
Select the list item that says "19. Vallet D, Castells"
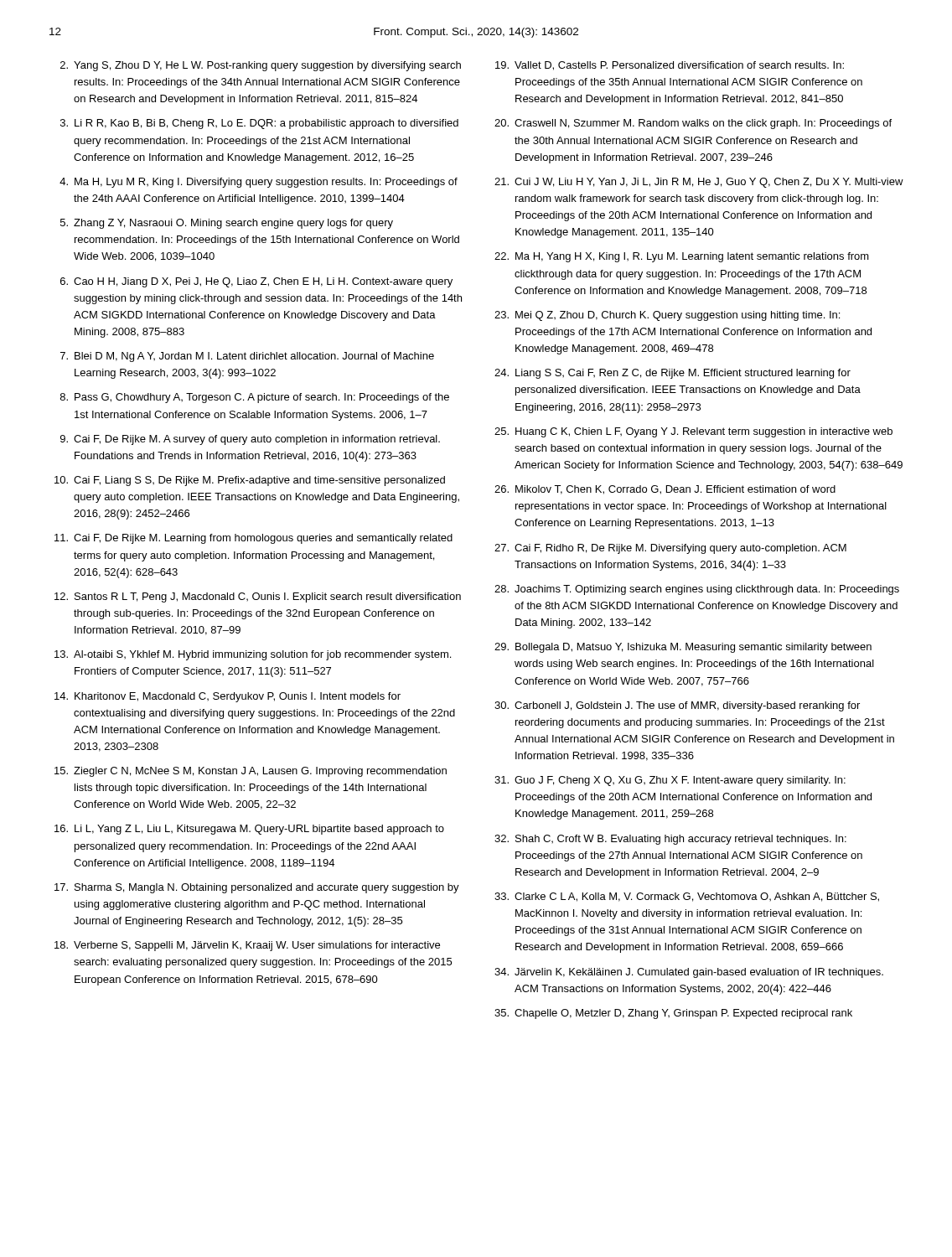[696, 82]
